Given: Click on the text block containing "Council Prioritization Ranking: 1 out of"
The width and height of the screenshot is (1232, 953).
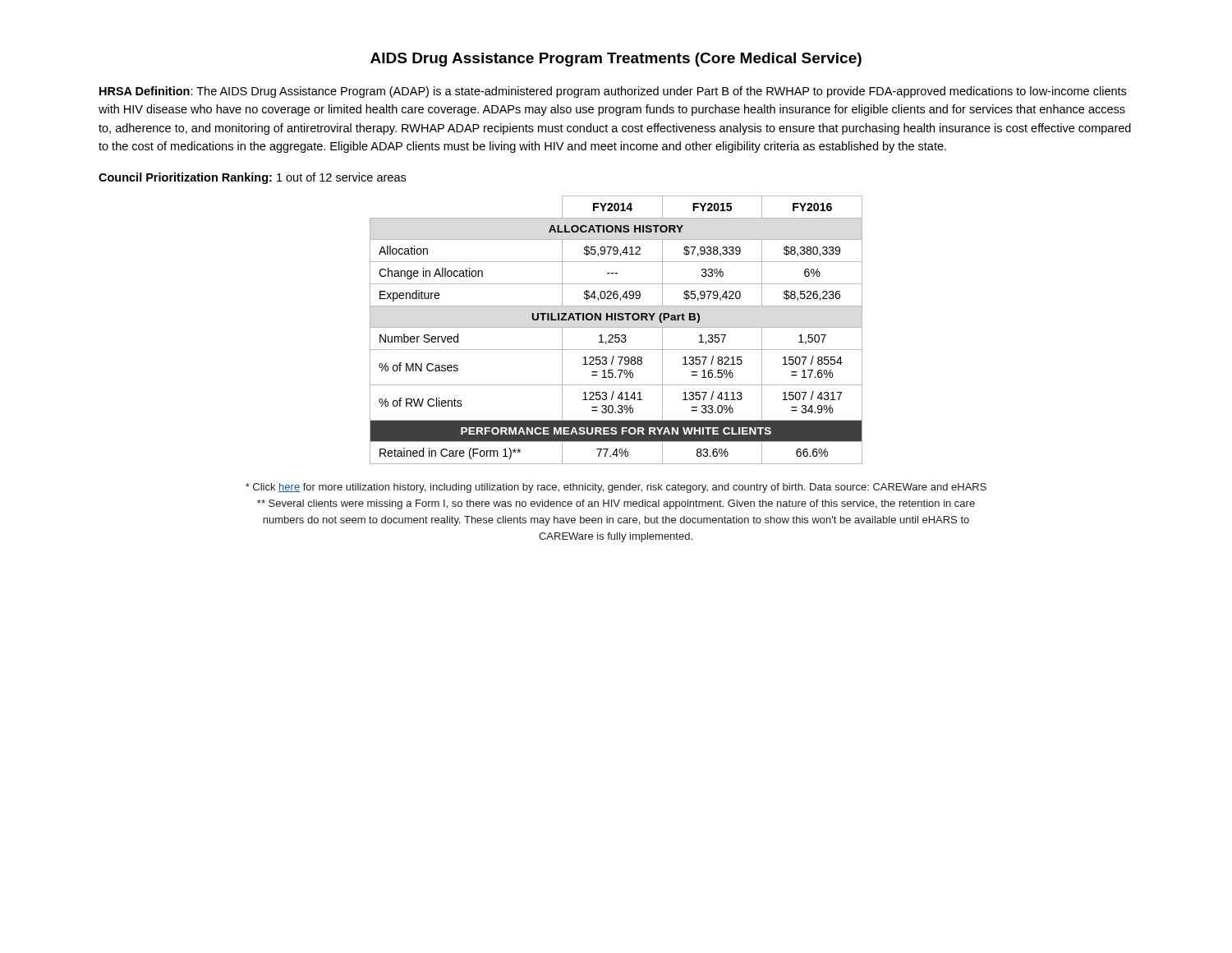Looking at the screenshot, I should click(x=252, y=177).
